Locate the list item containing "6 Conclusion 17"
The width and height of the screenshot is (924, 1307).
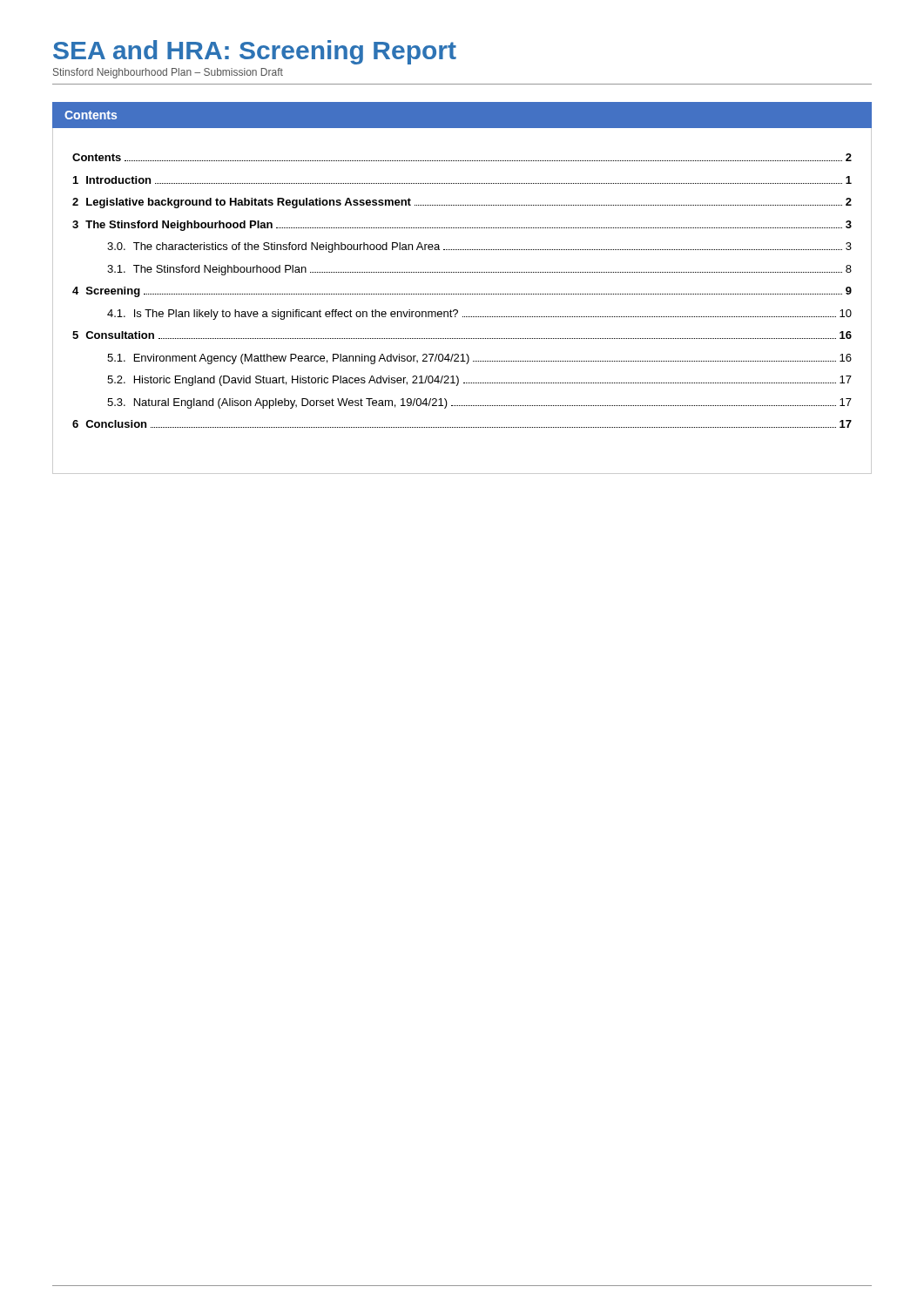[462, 424]
